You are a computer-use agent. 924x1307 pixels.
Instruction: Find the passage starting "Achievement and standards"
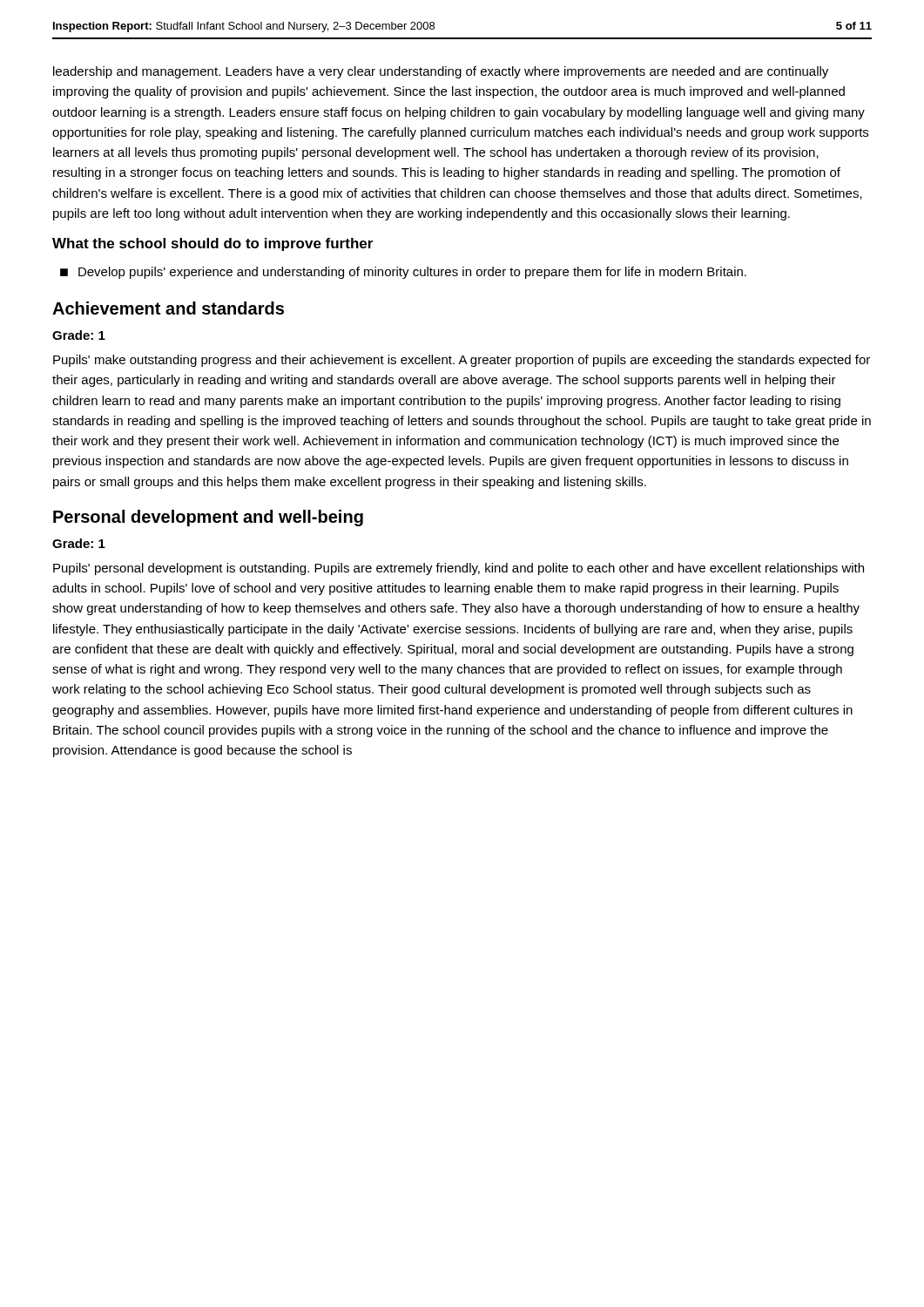[x=168, y=309]
